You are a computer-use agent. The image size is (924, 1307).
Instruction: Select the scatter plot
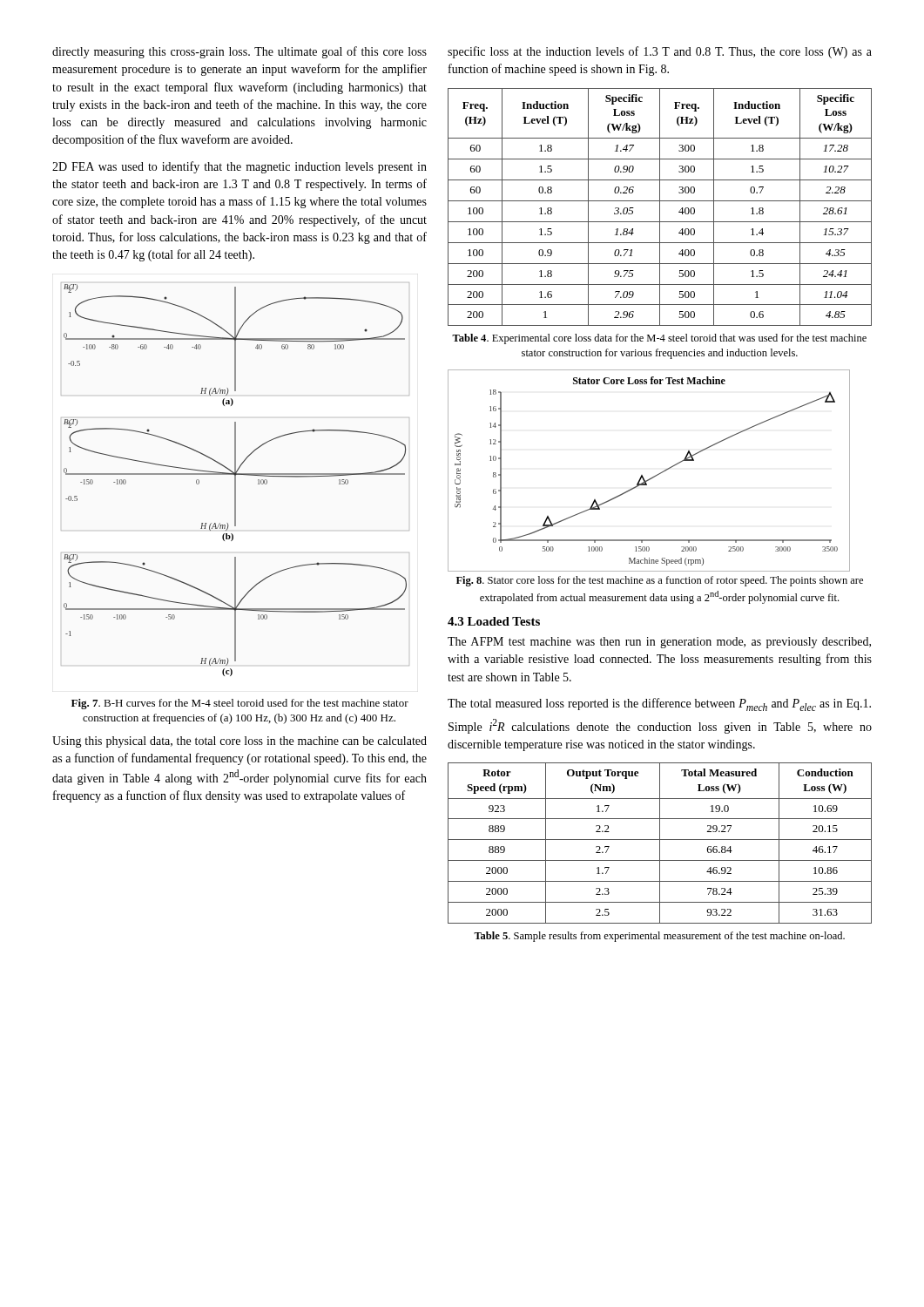660,471
